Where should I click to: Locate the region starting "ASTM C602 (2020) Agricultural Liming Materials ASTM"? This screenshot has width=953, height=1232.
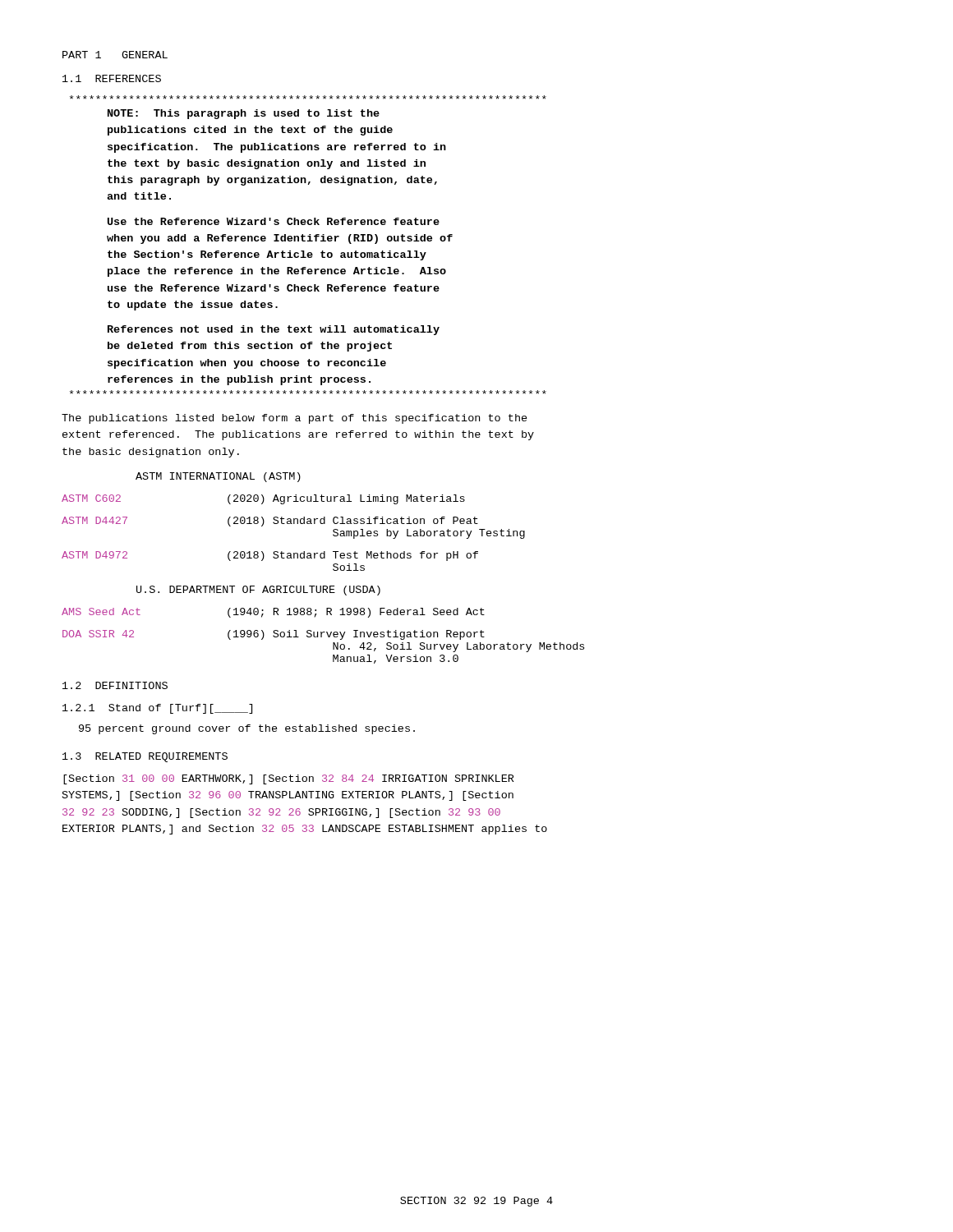(x=476, y=533)
